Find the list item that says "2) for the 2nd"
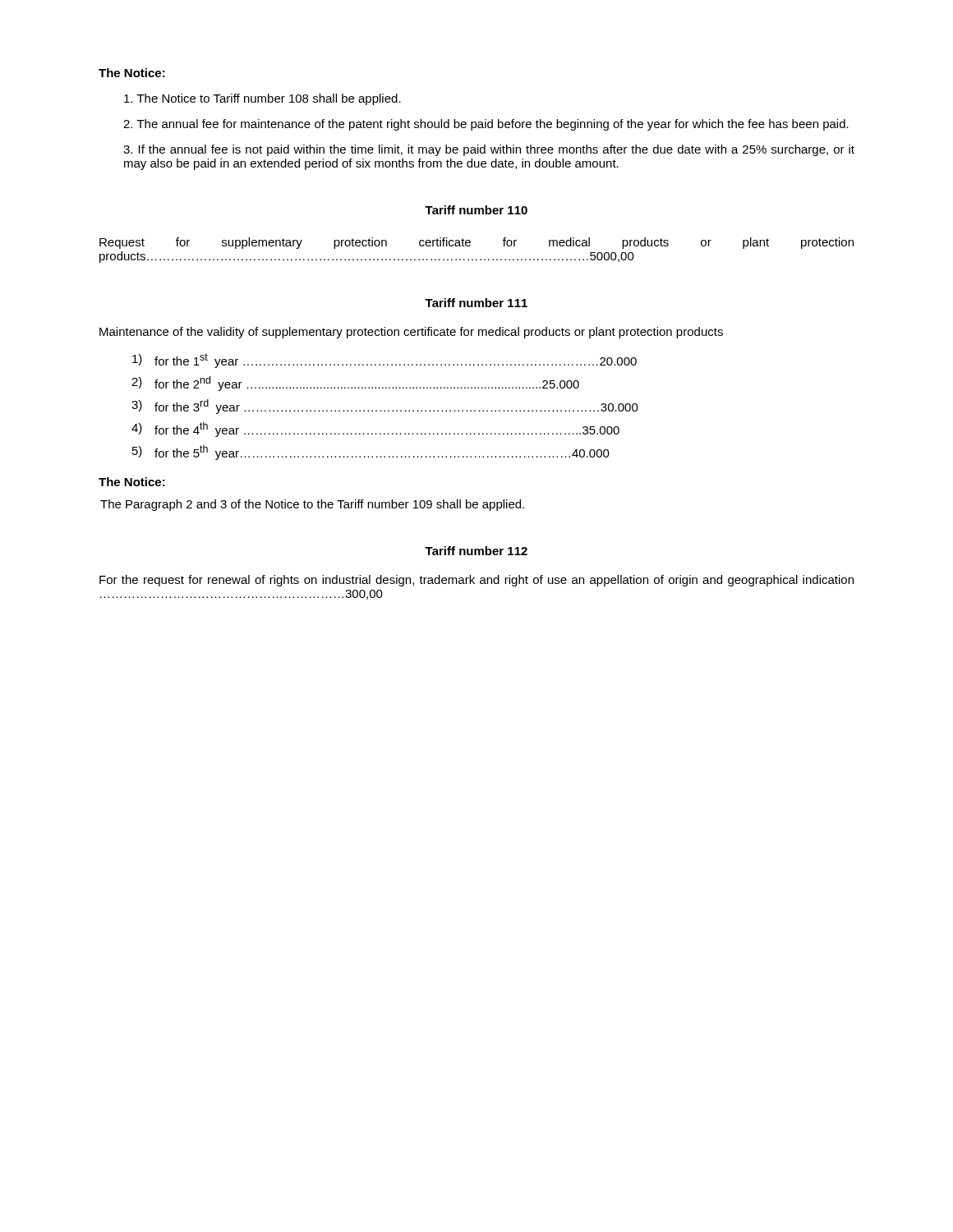953x1232 pixels. (355, 383)
